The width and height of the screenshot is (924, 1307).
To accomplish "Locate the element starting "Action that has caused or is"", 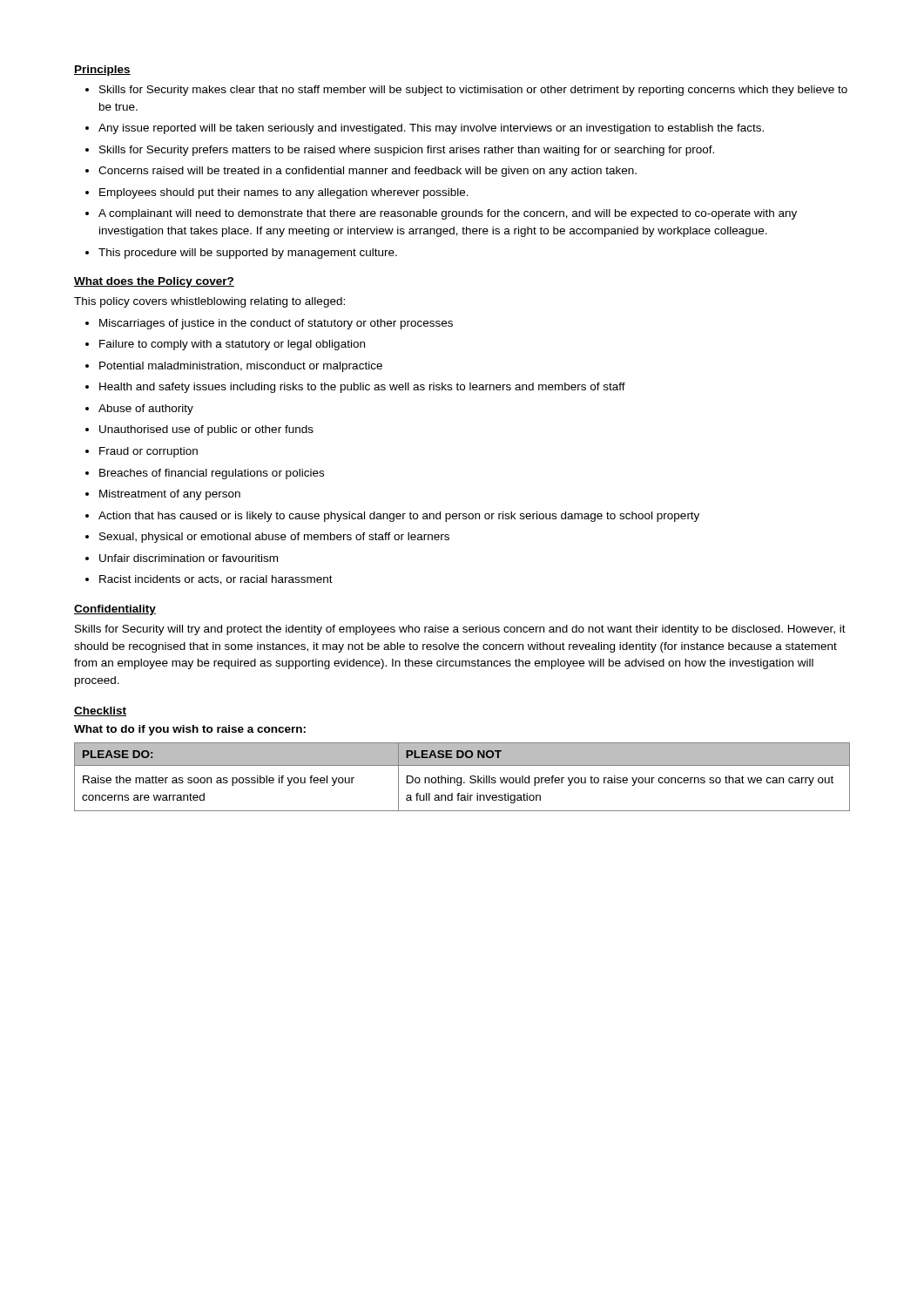I will pyautogui.click(x=399, y=515).
